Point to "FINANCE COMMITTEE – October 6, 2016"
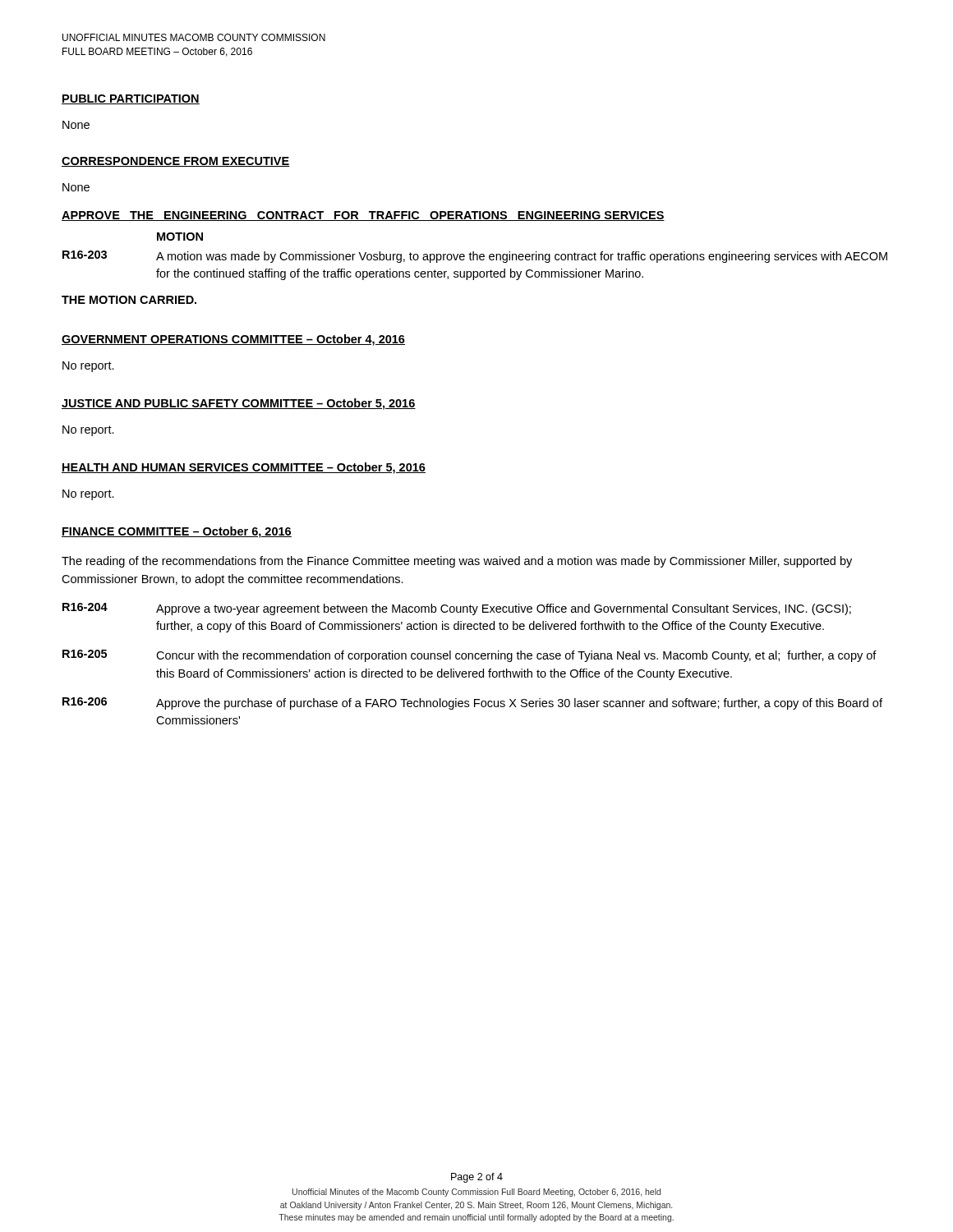The width and height of the screenshot is (953, 1232). (176, 531)
